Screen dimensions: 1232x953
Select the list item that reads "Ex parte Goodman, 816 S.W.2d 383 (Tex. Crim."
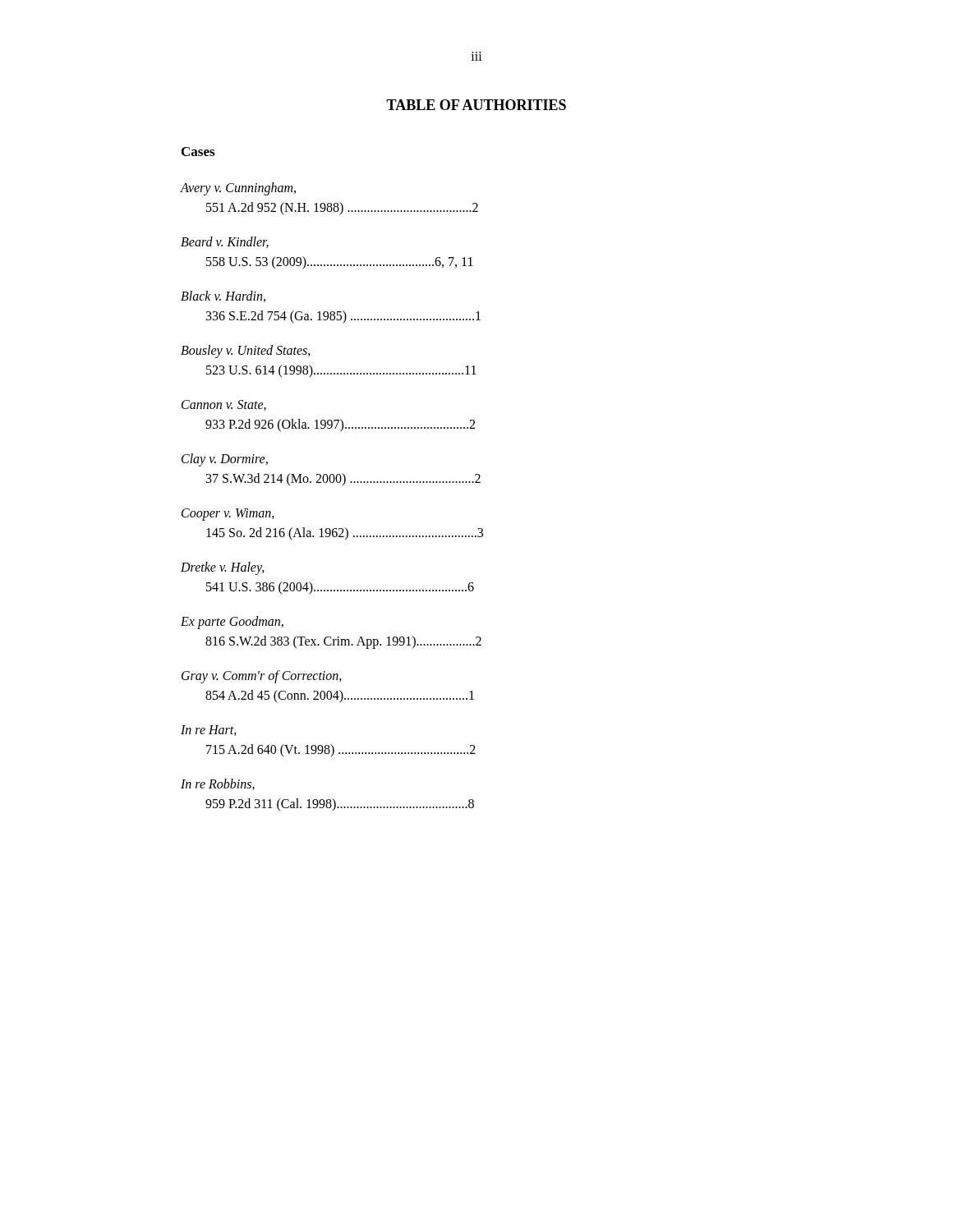point(232,623)
